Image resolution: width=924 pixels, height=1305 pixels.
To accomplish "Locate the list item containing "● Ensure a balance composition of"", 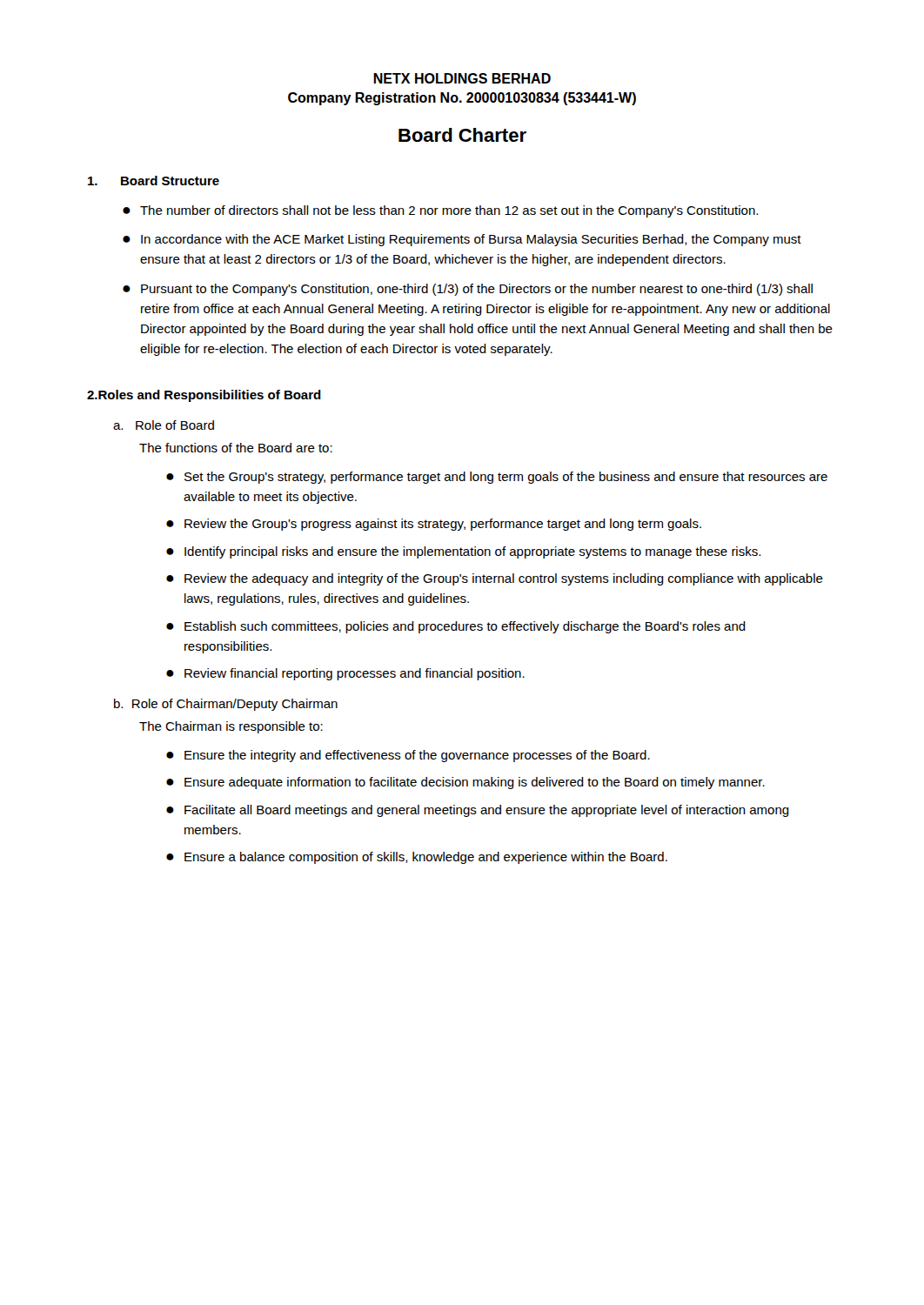I will [501, 857].
